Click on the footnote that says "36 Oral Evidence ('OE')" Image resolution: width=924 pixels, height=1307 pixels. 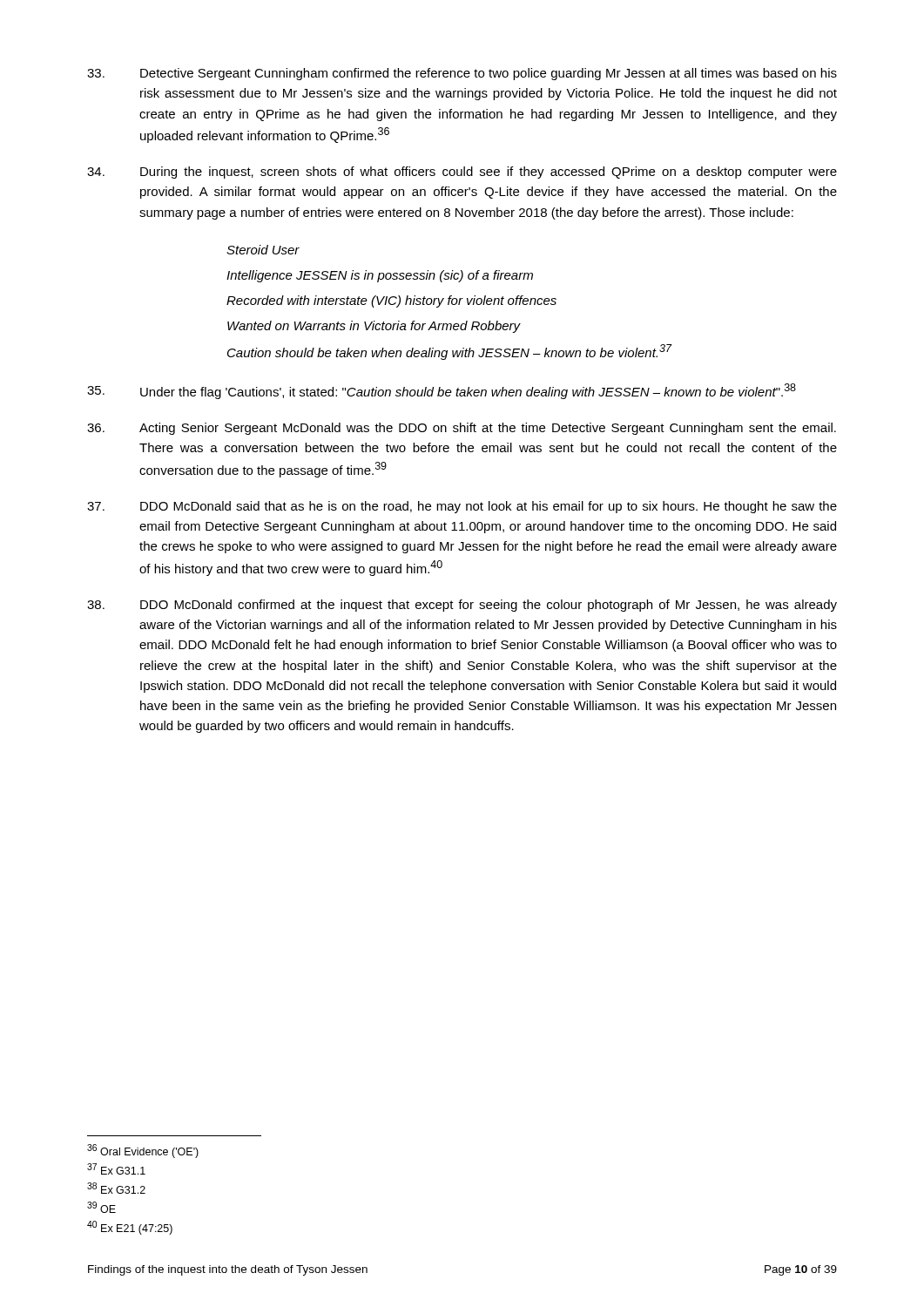pos(143,1151)
